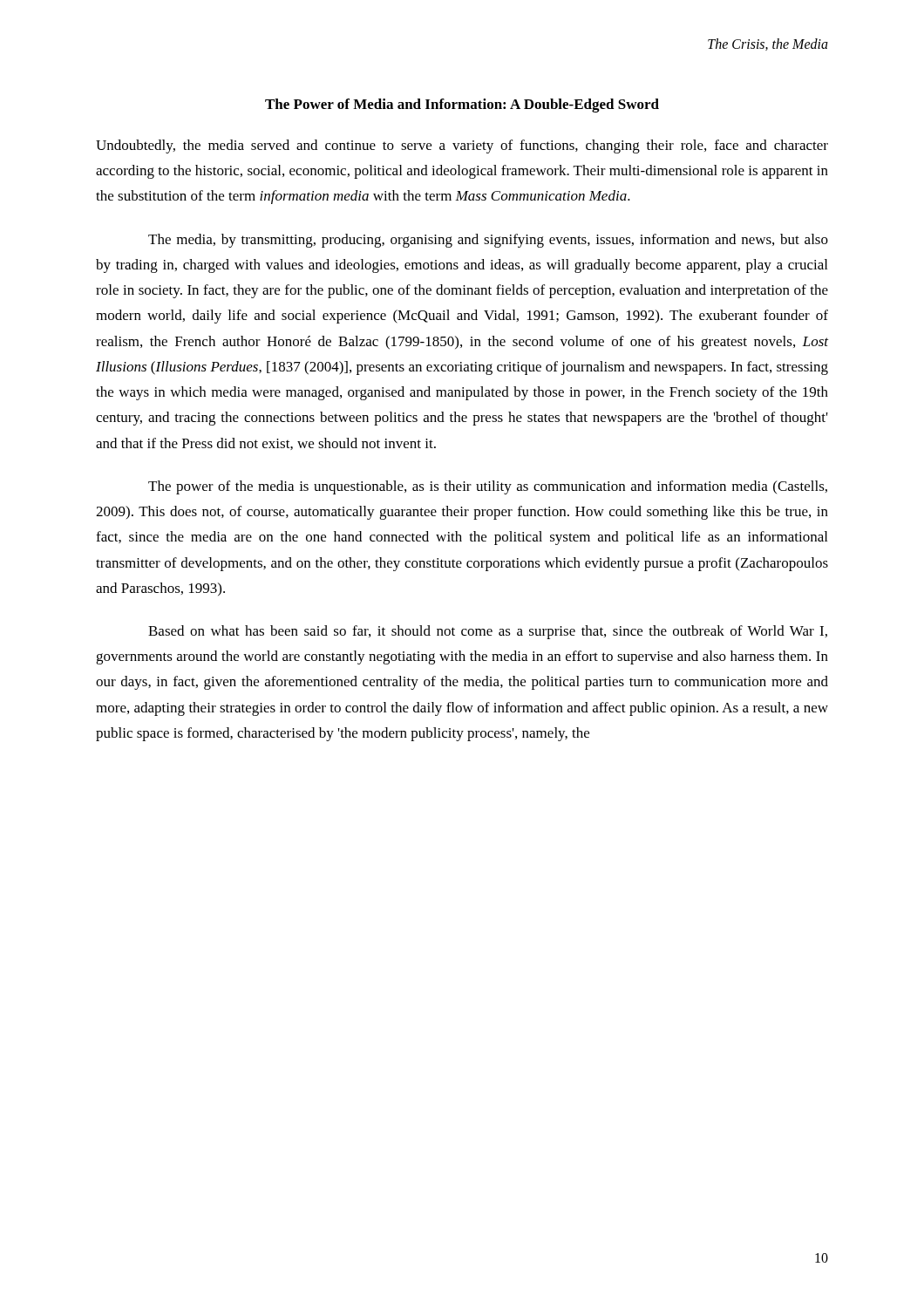Click on the text block containing "Based on what has"
This screenshot has width=924, height=1308.
pos(462,682)
